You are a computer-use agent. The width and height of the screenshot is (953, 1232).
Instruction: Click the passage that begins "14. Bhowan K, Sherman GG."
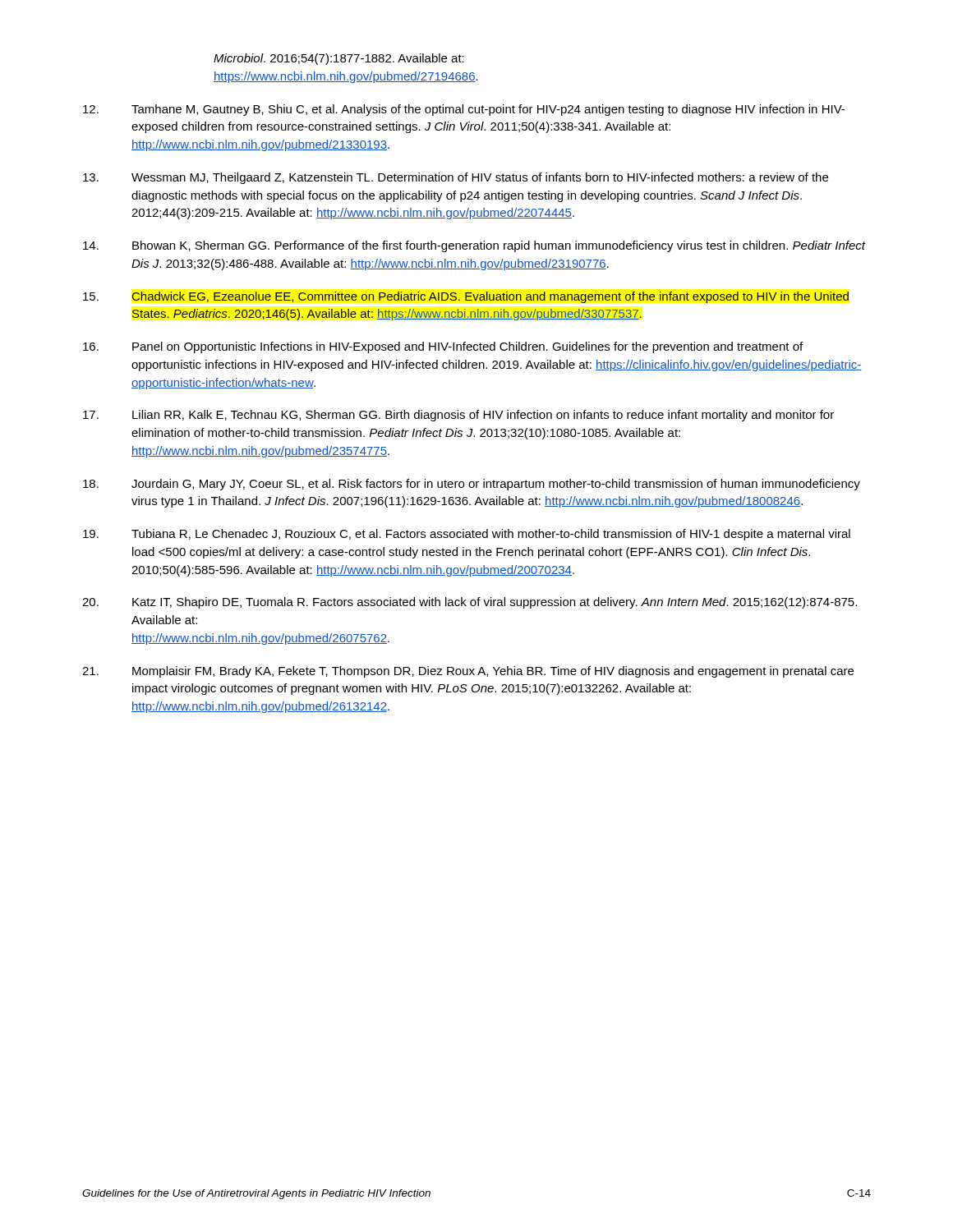[x=476, y=254]
